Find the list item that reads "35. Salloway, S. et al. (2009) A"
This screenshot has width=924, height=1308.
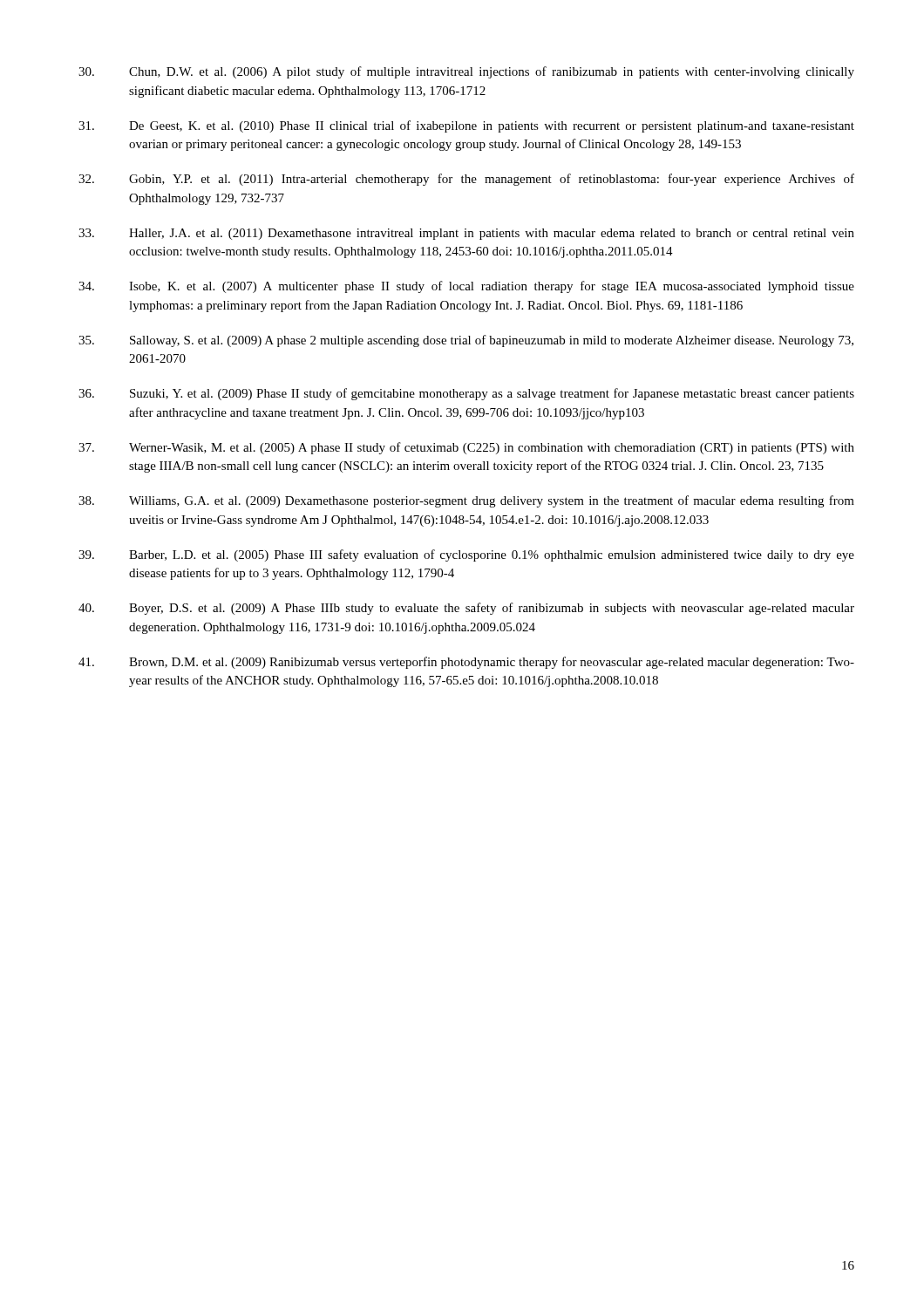click(466, 350)
